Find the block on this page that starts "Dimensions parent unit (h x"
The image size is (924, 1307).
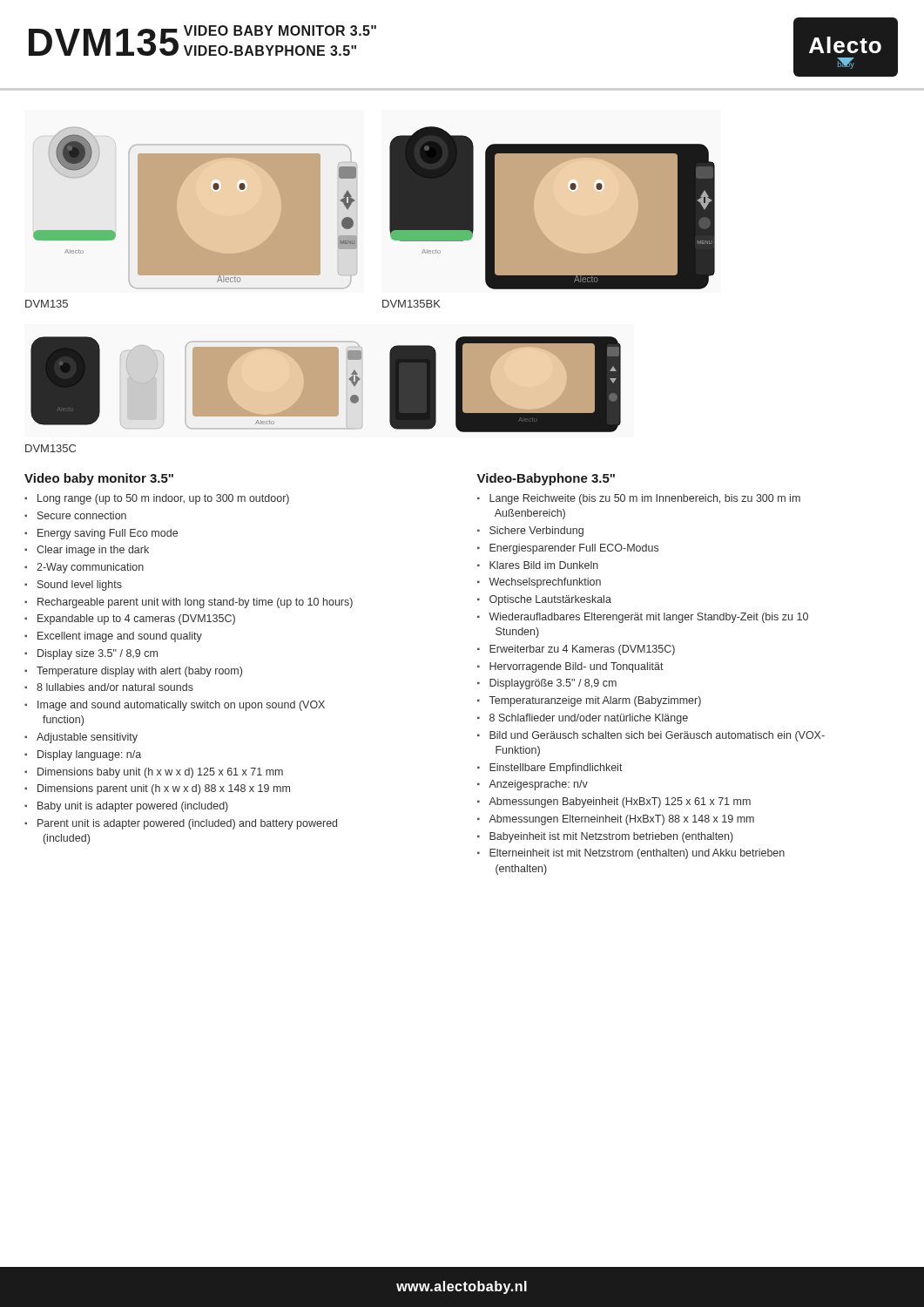164,789
